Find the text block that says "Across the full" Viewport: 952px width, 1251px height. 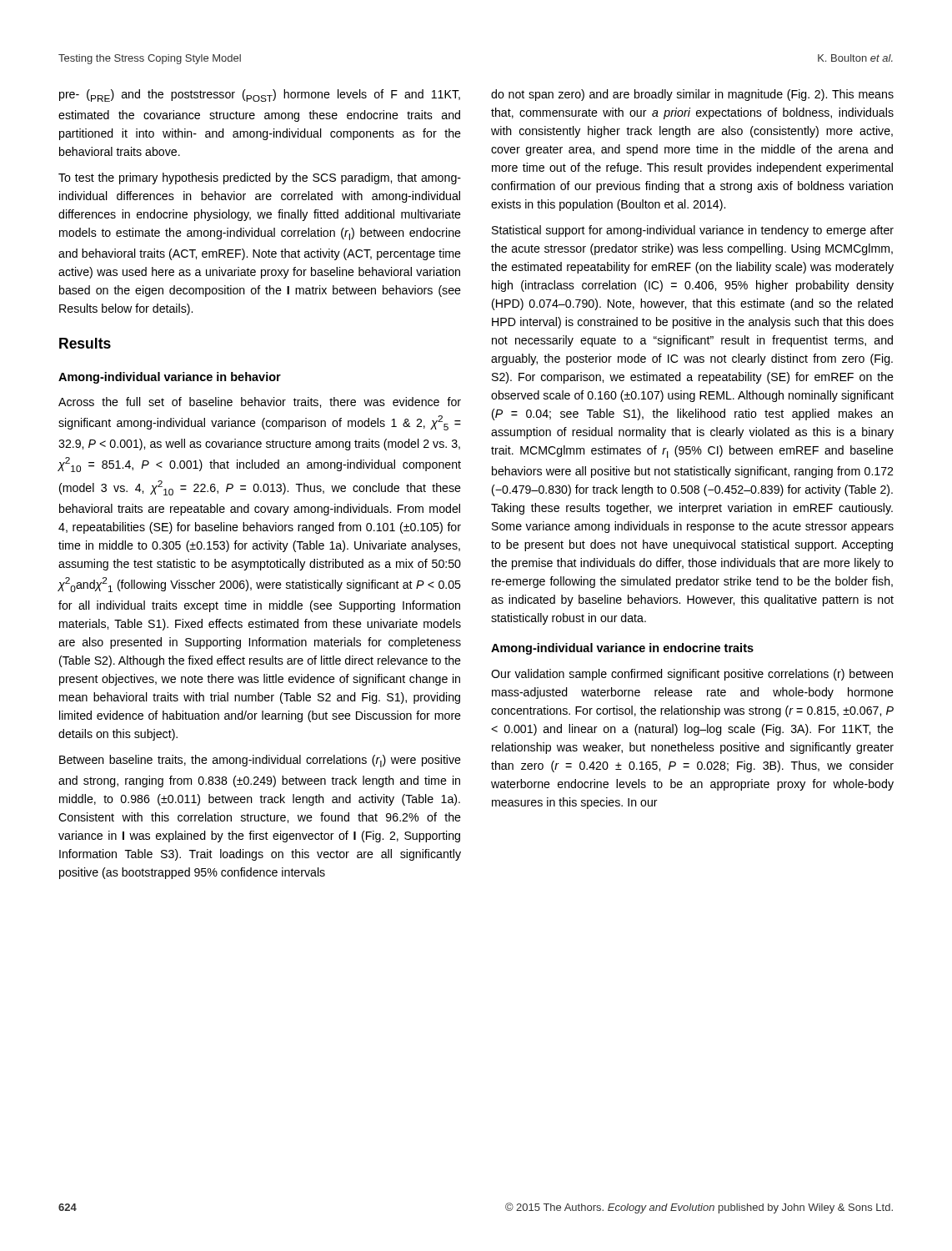click(260, 568)
